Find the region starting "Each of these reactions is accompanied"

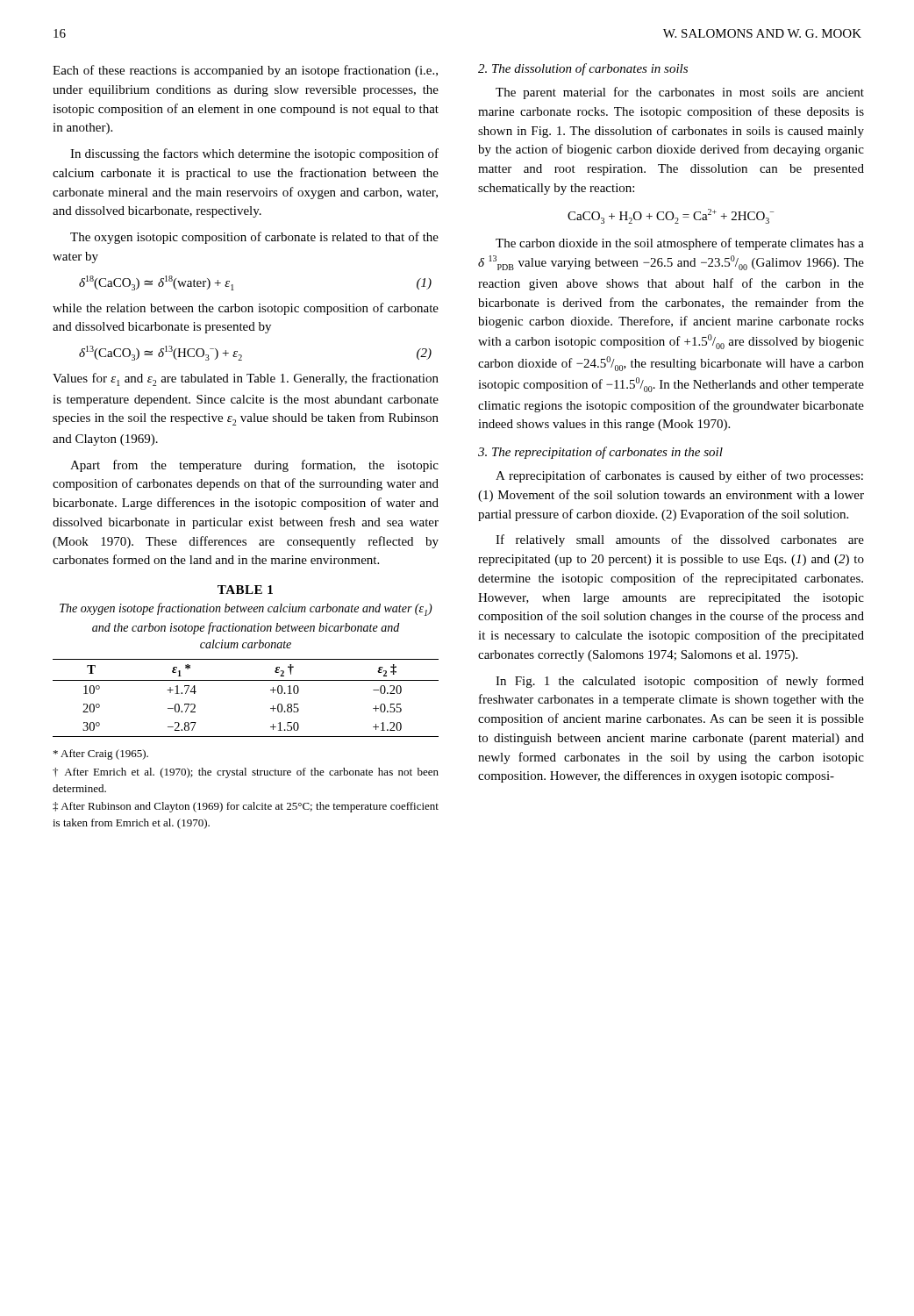tap(246, 100)
